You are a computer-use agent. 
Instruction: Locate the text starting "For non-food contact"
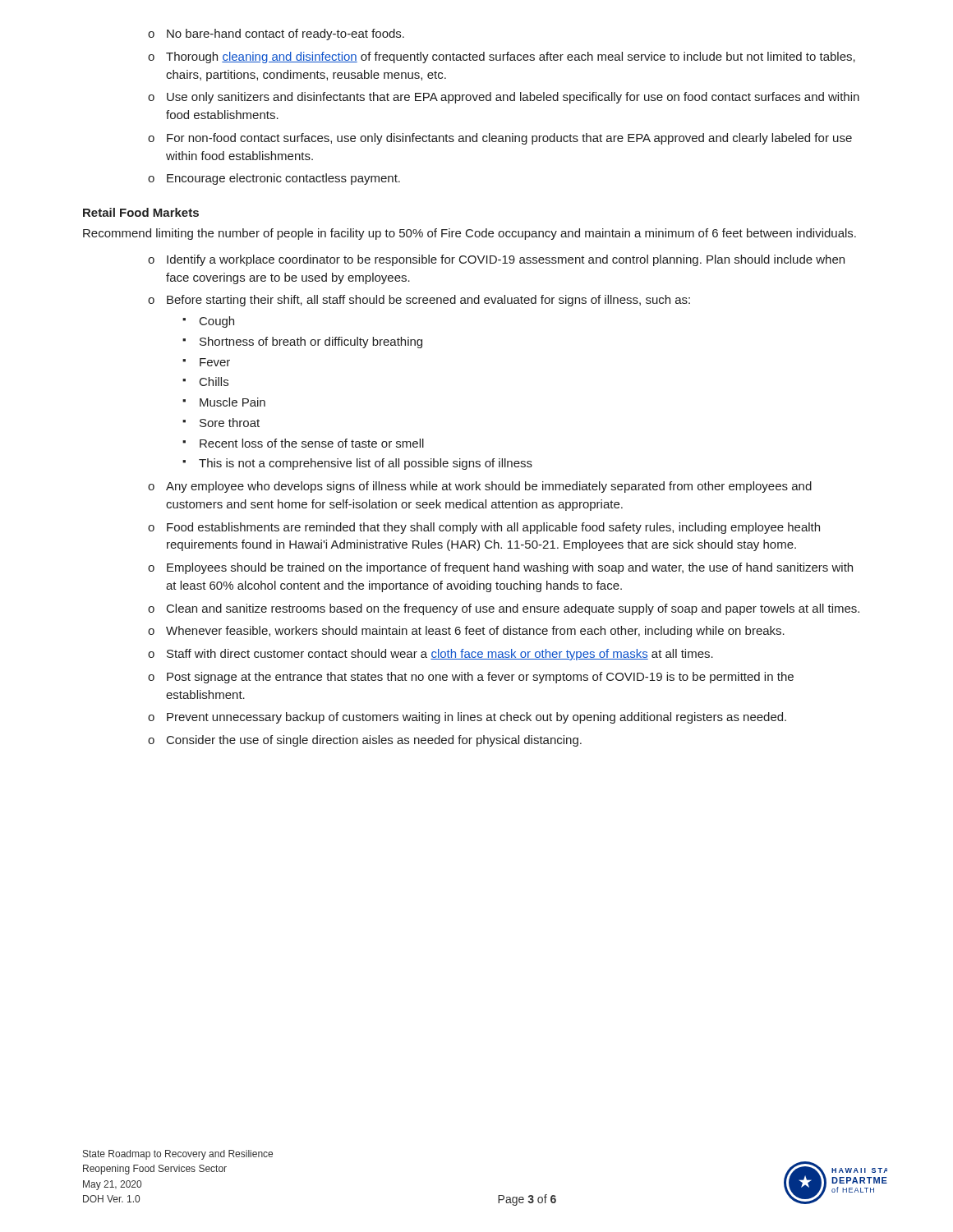pos(509,146)
